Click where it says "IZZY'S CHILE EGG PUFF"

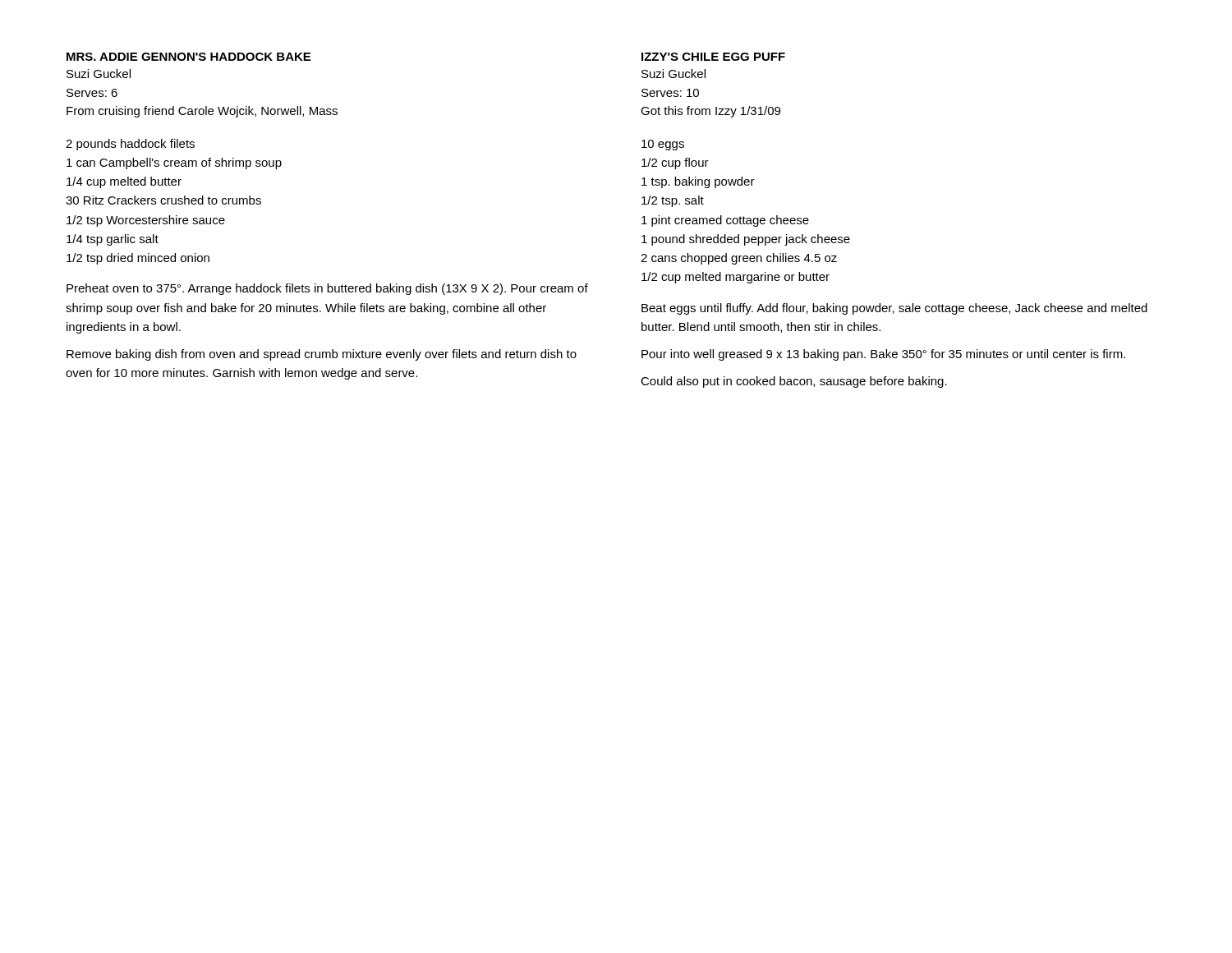tap(713, 56)
